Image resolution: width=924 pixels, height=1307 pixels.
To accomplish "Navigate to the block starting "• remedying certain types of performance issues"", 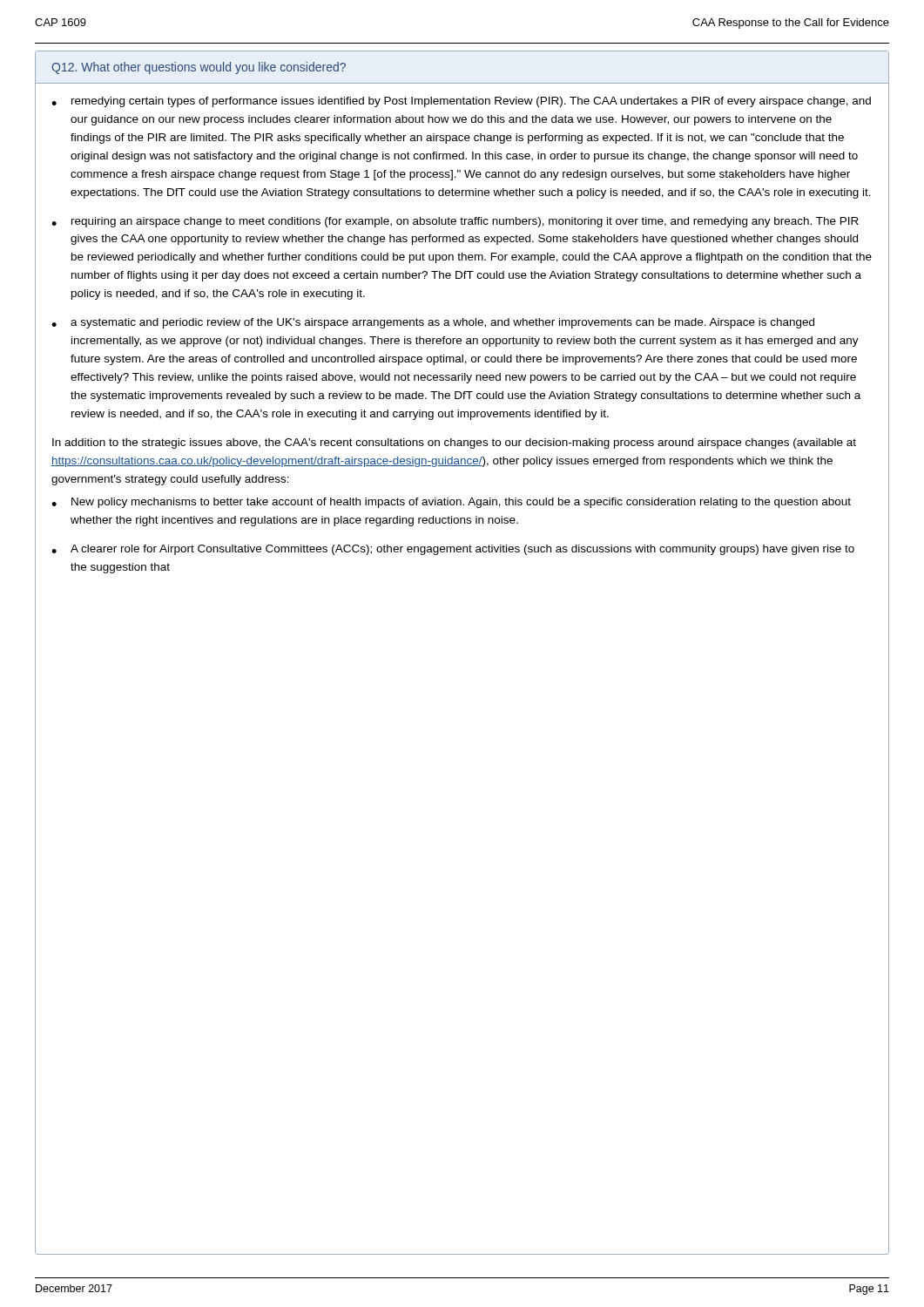I will [x=462, y=147].
